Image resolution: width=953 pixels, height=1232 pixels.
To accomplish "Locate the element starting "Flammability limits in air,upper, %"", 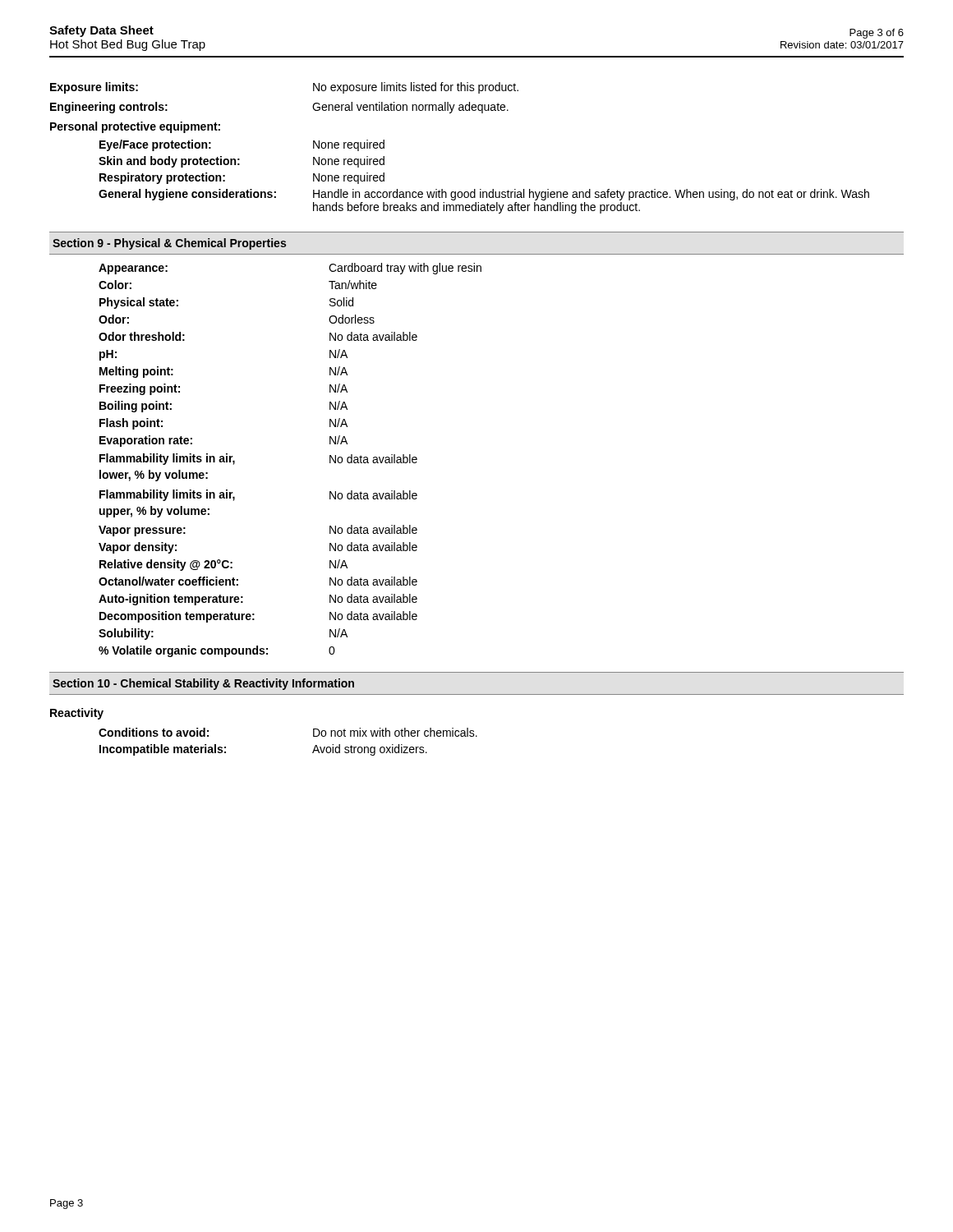I will click(164, 495).
